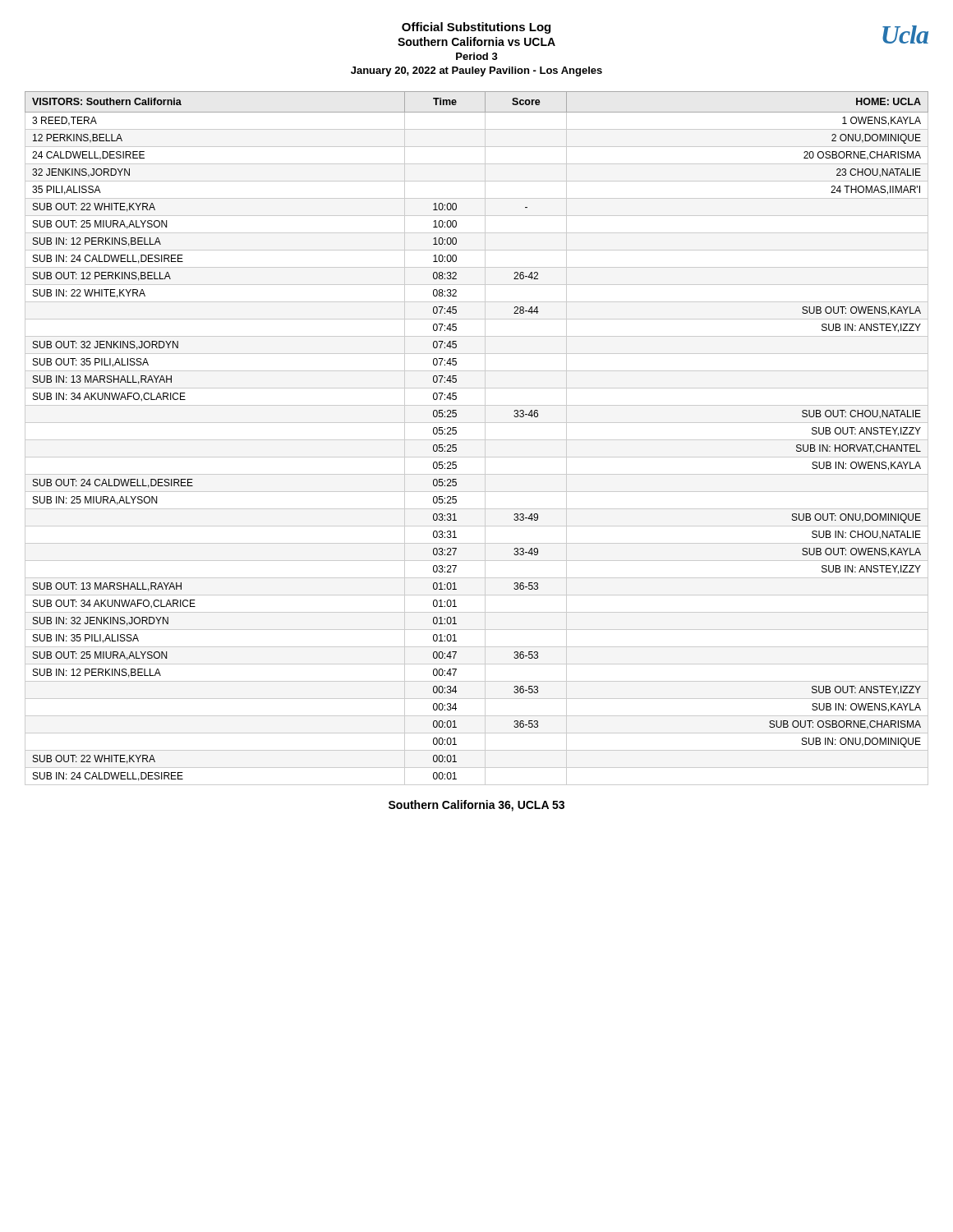Locate the title that says "Official Substitutions Log"
953x1232 pixels.
[476, 48]
